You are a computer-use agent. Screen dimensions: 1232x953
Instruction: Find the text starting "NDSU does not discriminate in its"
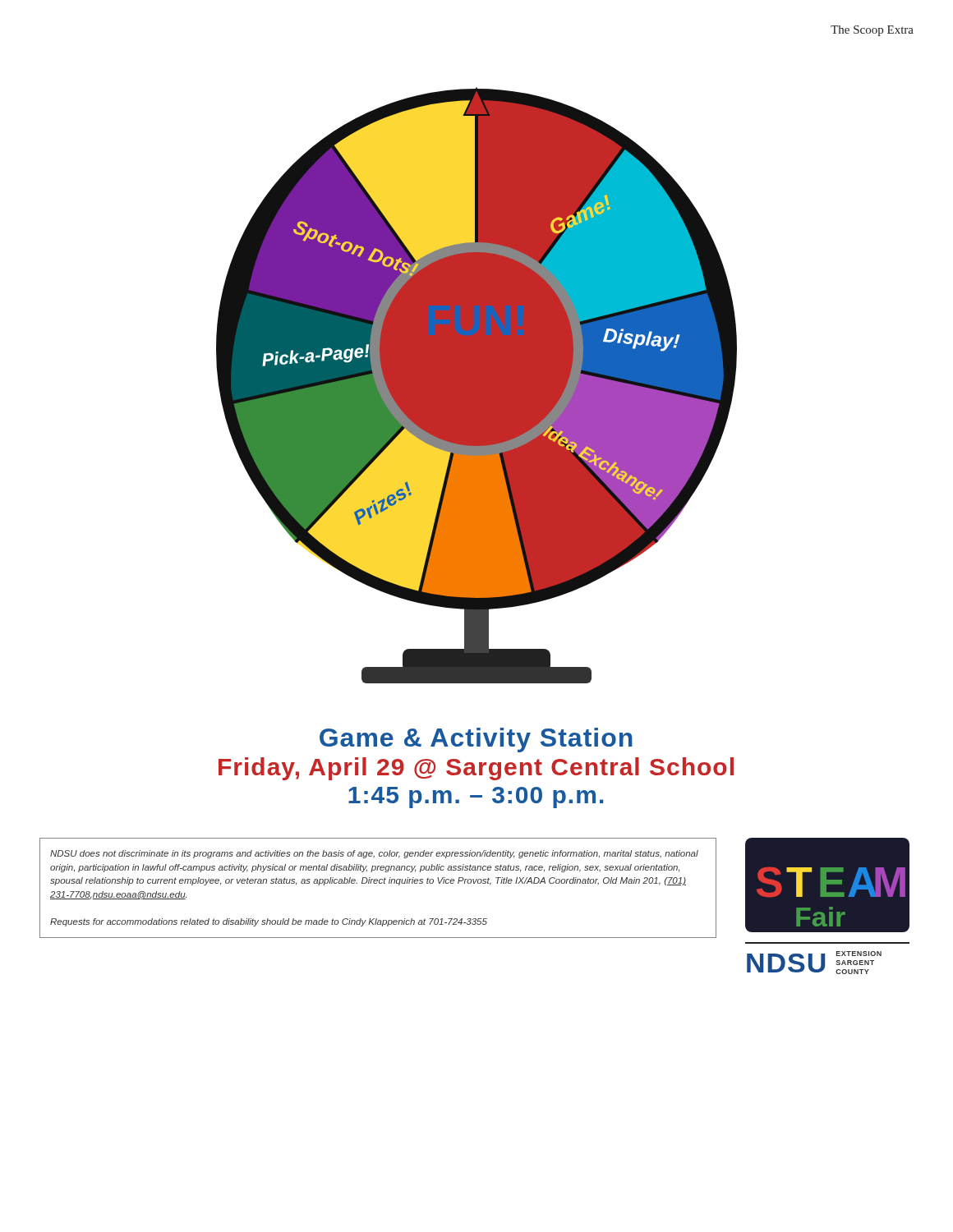[374, 888]
